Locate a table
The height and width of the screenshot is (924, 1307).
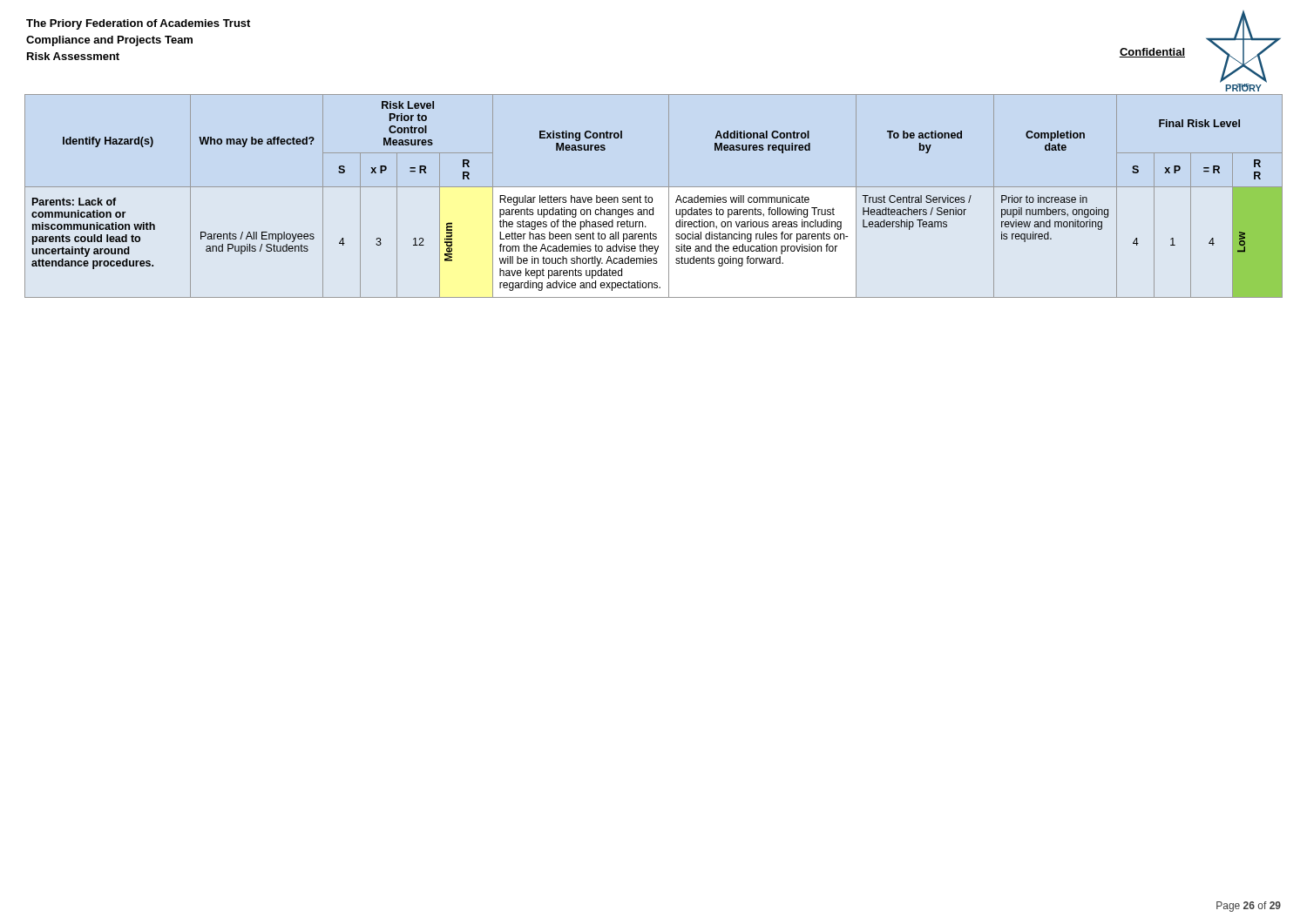tap(654, 196)
